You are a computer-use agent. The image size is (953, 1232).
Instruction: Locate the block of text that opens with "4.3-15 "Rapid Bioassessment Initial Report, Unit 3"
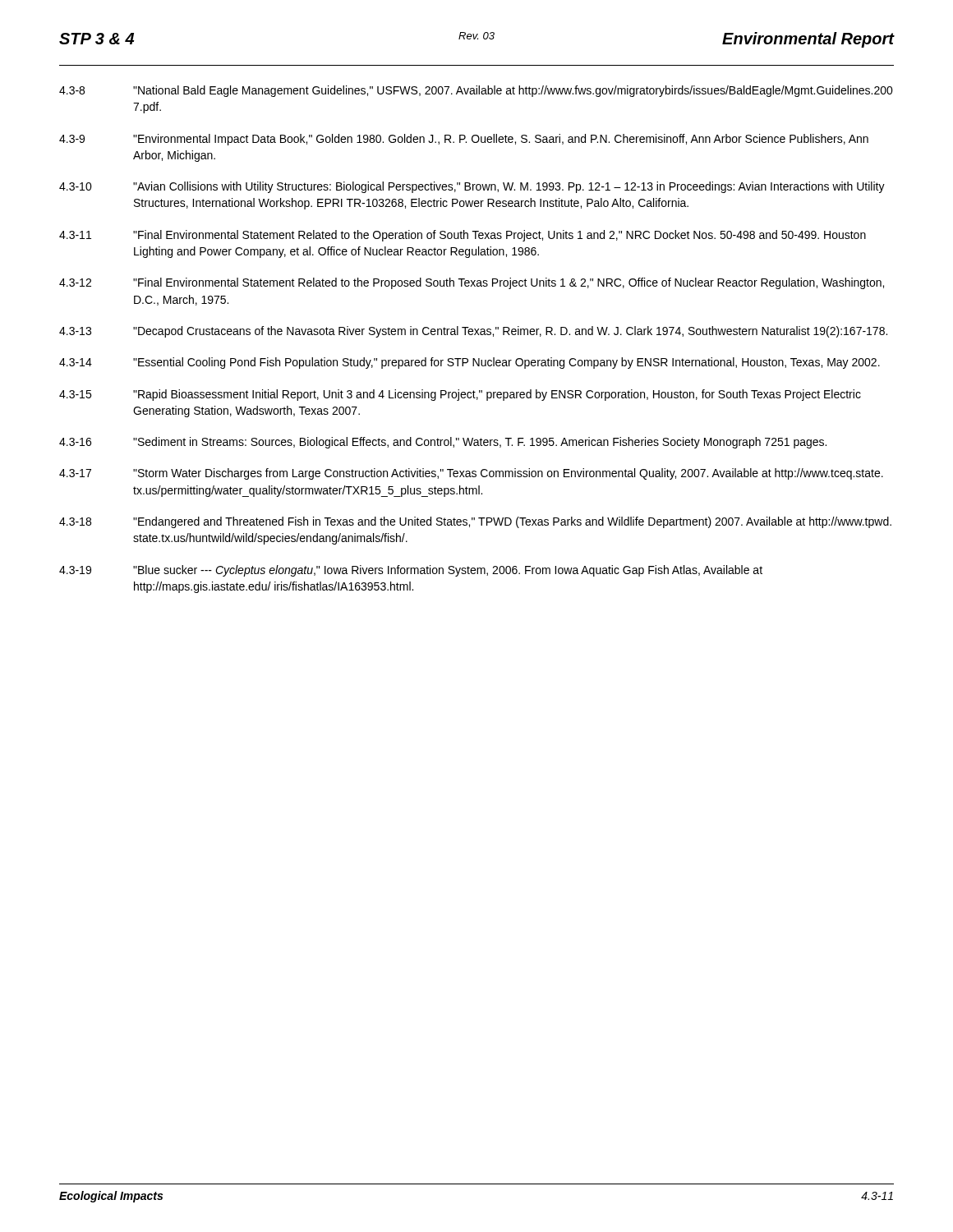click(476, 402)
